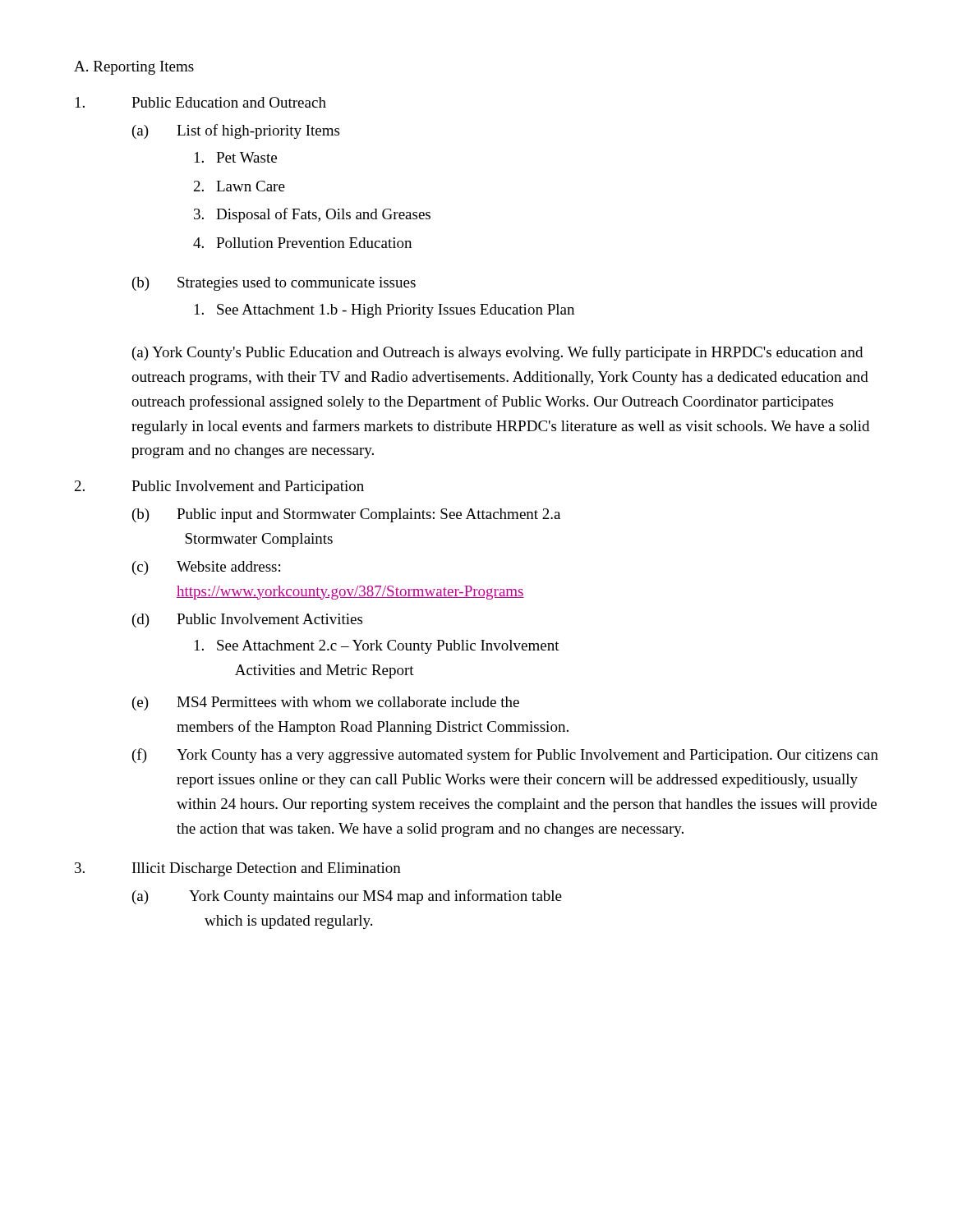Viewport: 953px width, 1232px height.
Task: Select the text block that says "(a) York County's Public Education"
Action: point(501,401)
